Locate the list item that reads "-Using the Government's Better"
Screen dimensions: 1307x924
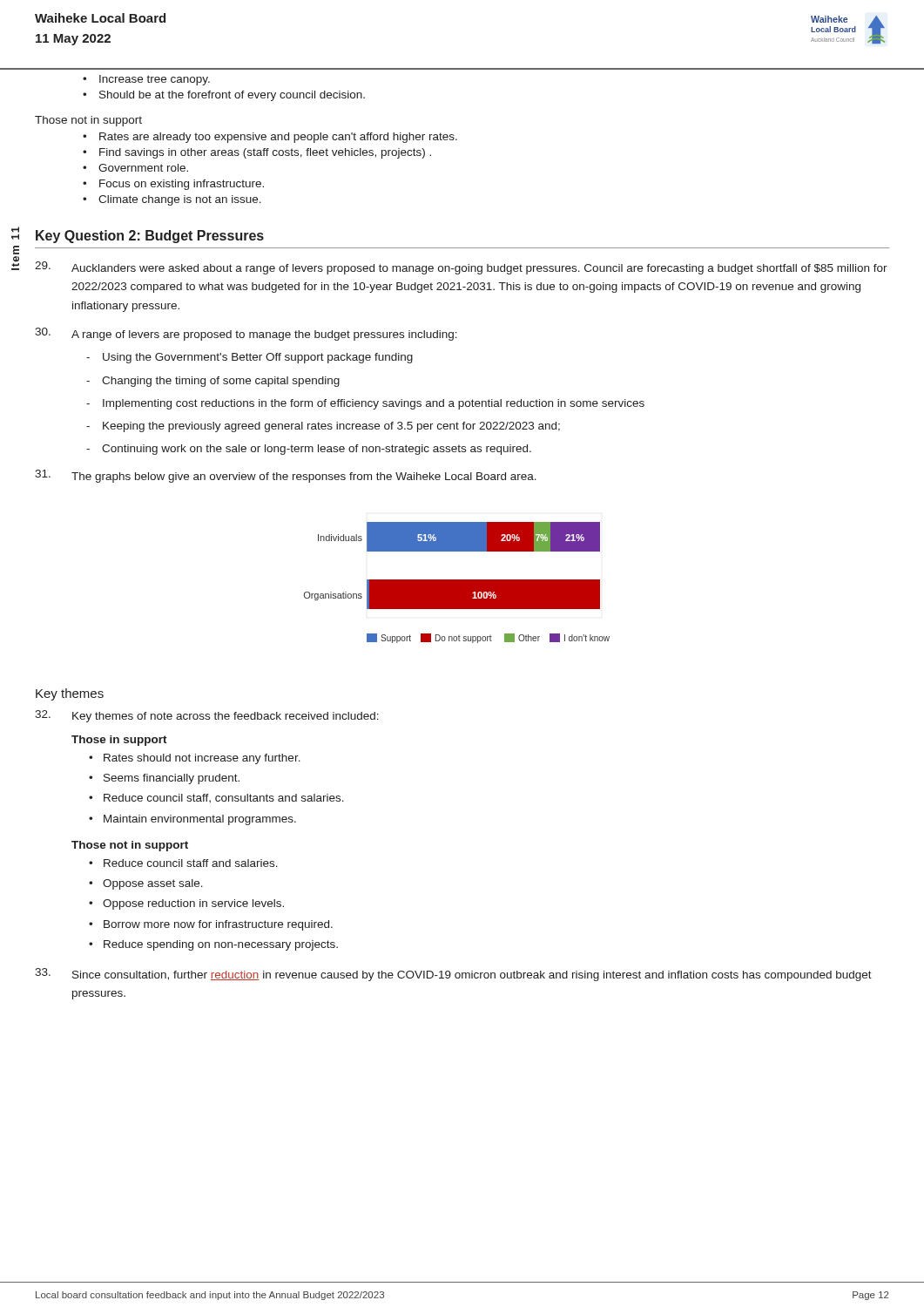point(250,358)
